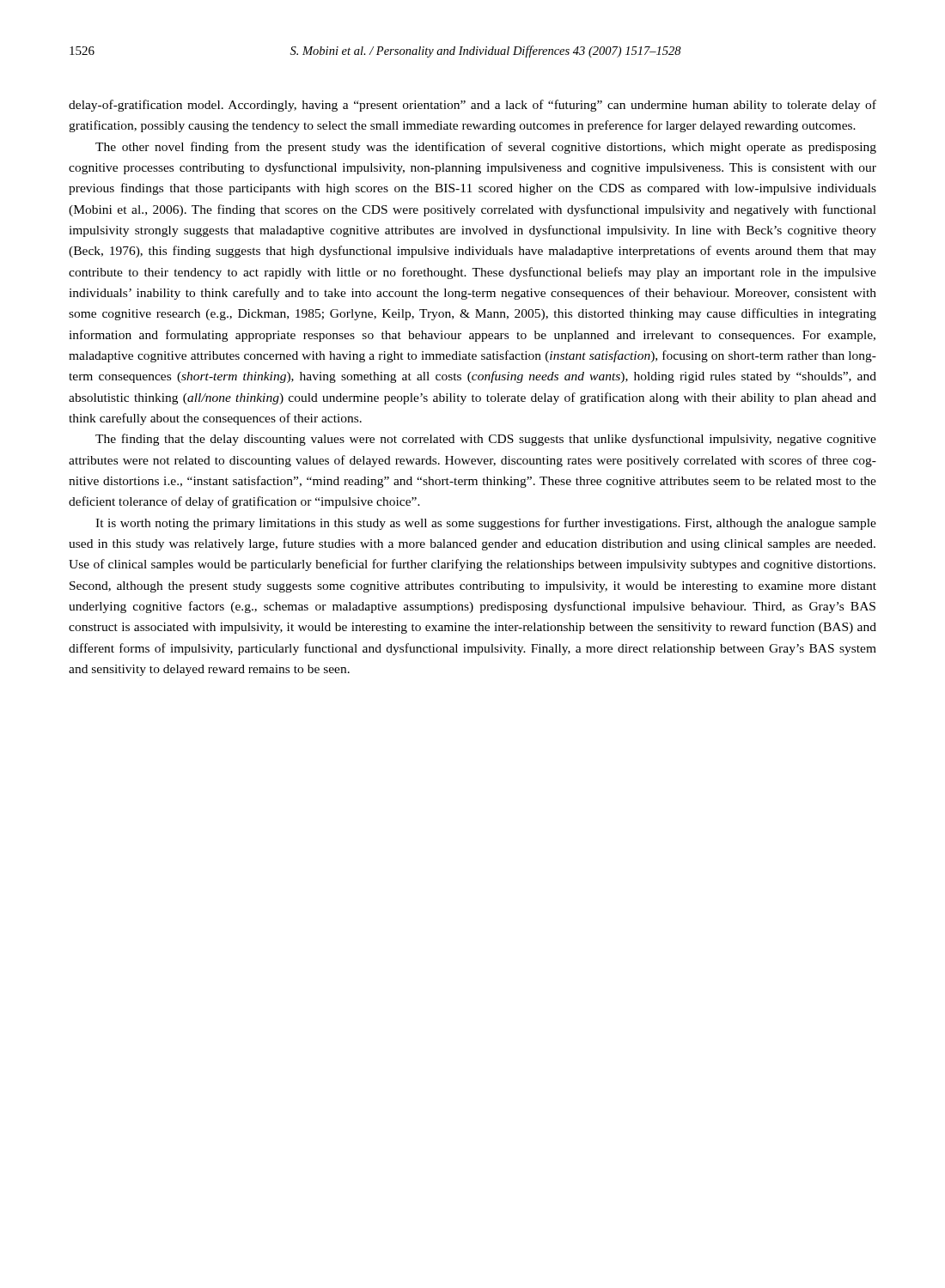Locate the text block with the text "The other novel"

[472, 282]
